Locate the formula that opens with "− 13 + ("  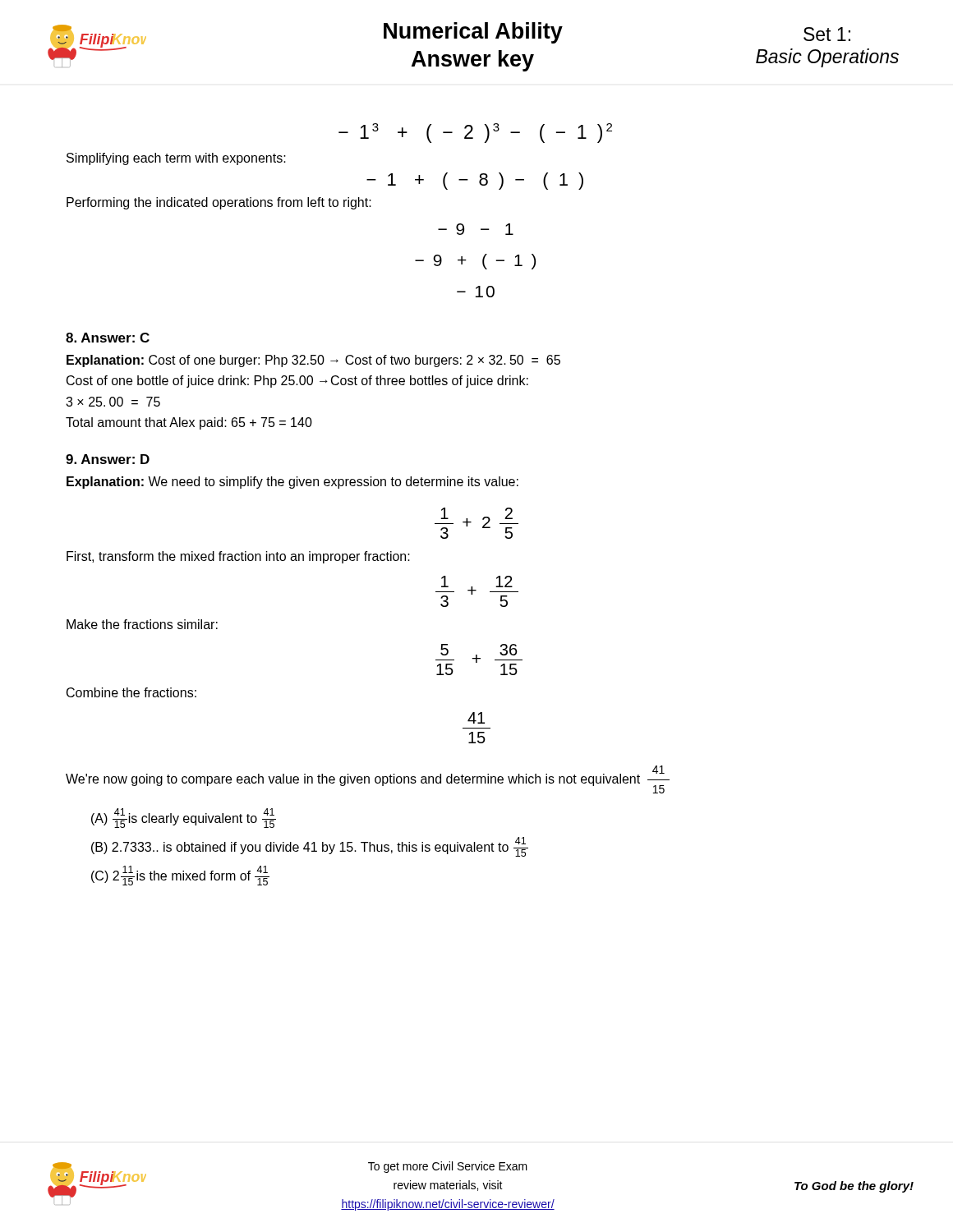tap(476, 131)
